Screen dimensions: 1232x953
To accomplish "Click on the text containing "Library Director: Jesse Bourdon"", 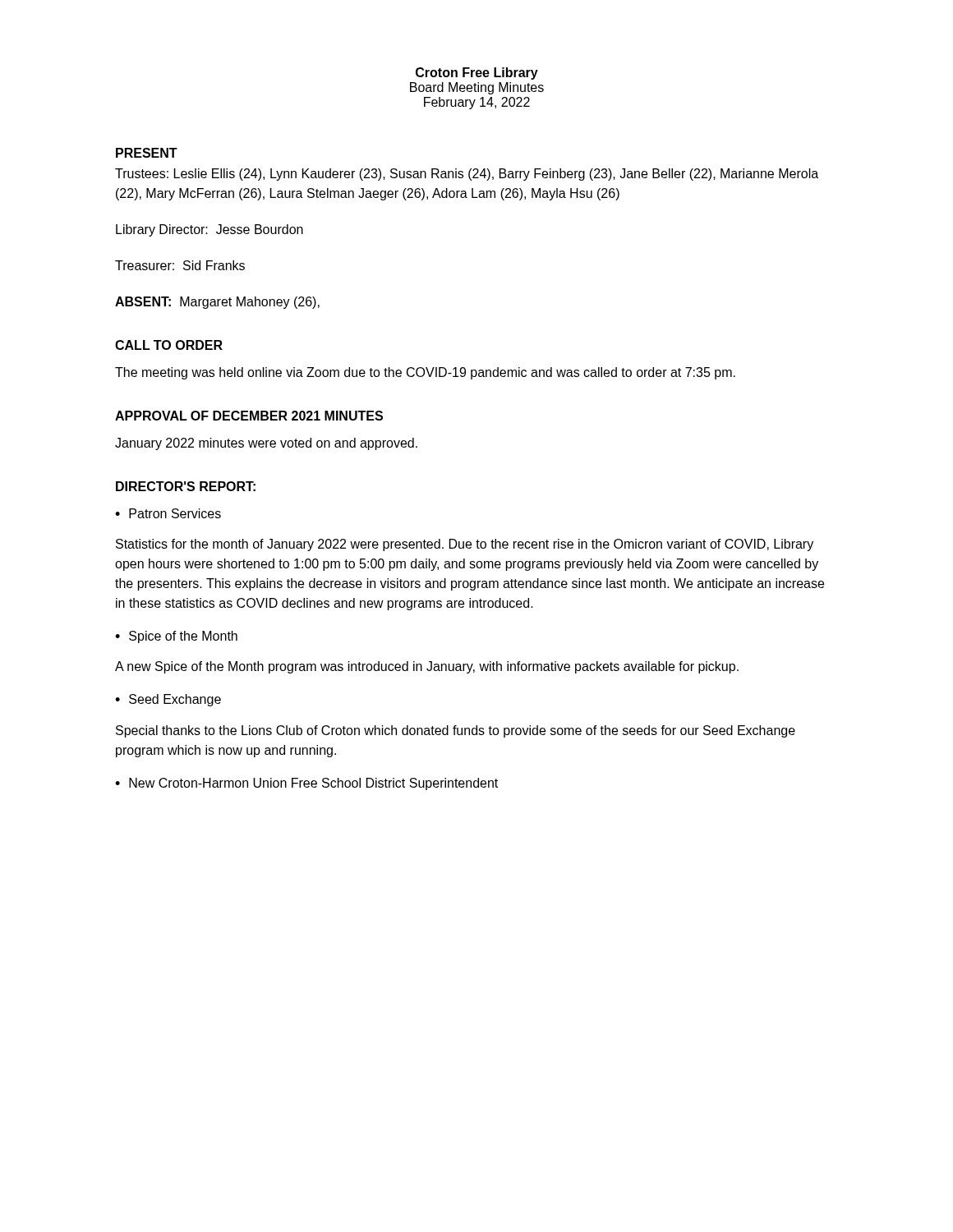I will coord(209,230).
